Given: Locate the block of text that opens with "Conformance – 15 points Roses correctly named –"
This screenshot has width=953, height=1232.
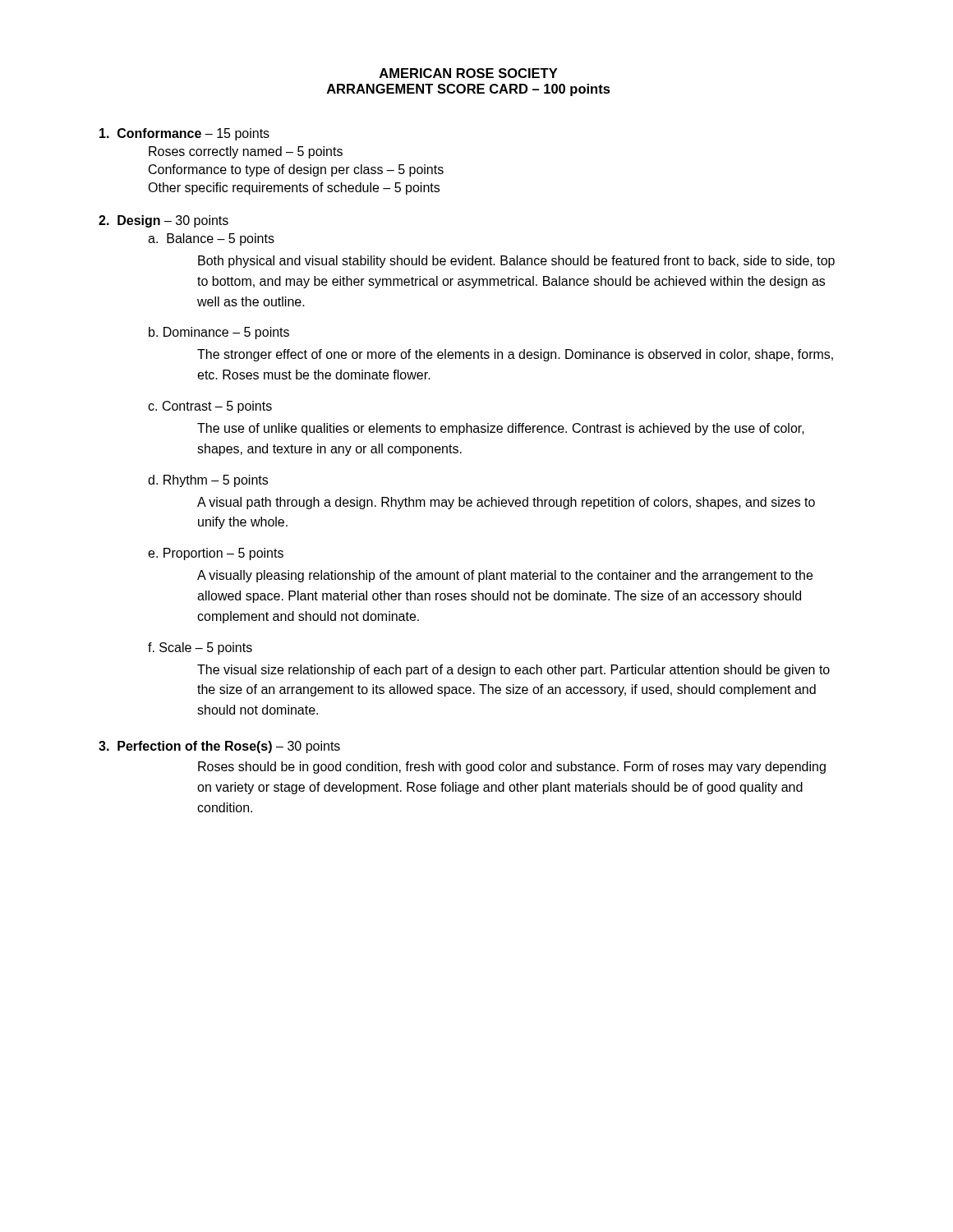Looking at the screenshot, I should pos(184,134).
